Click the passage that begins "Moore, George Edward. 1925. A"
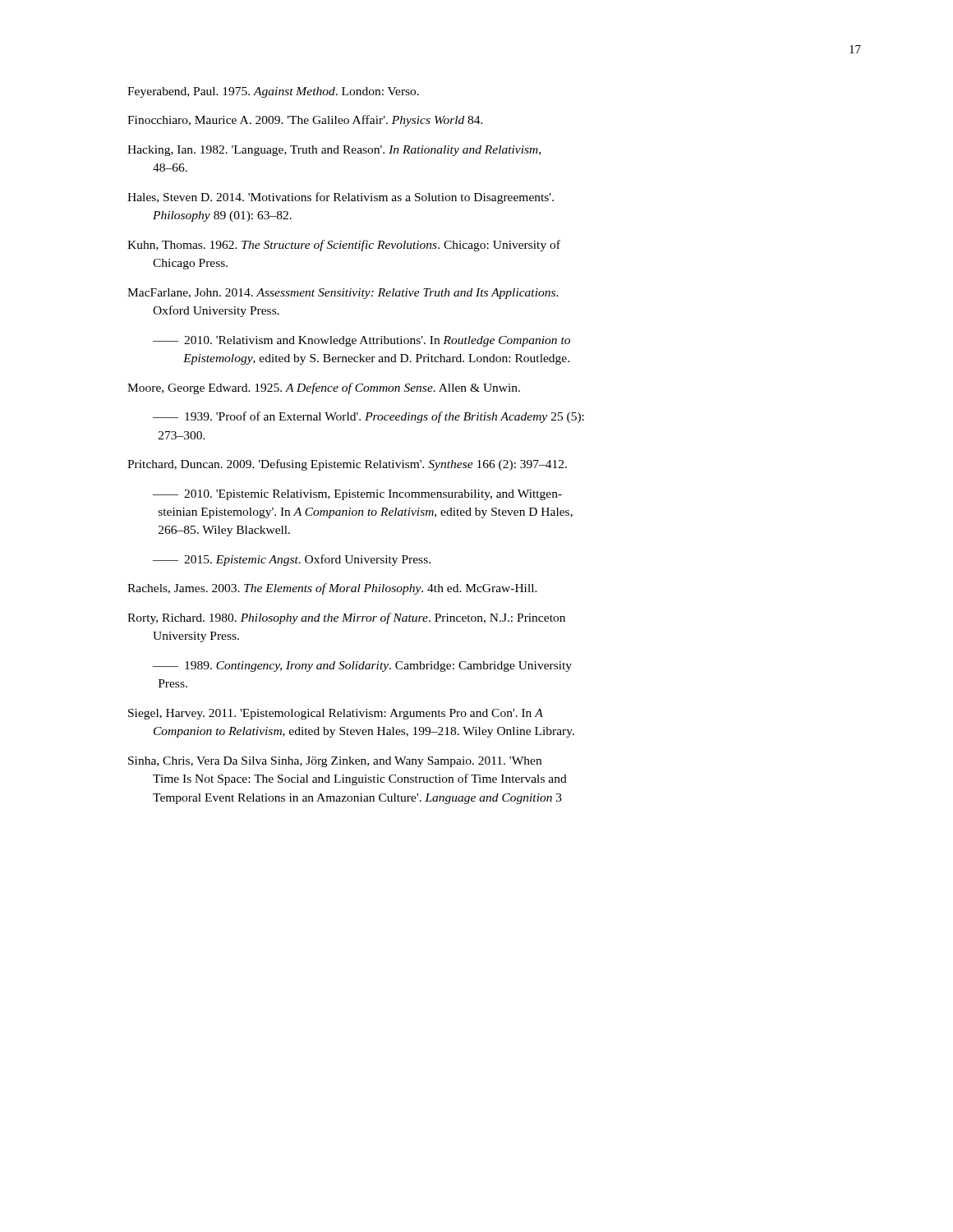The height and width of the screenshot is (1232, 953). pyautogui.click(x=476, y=388)
